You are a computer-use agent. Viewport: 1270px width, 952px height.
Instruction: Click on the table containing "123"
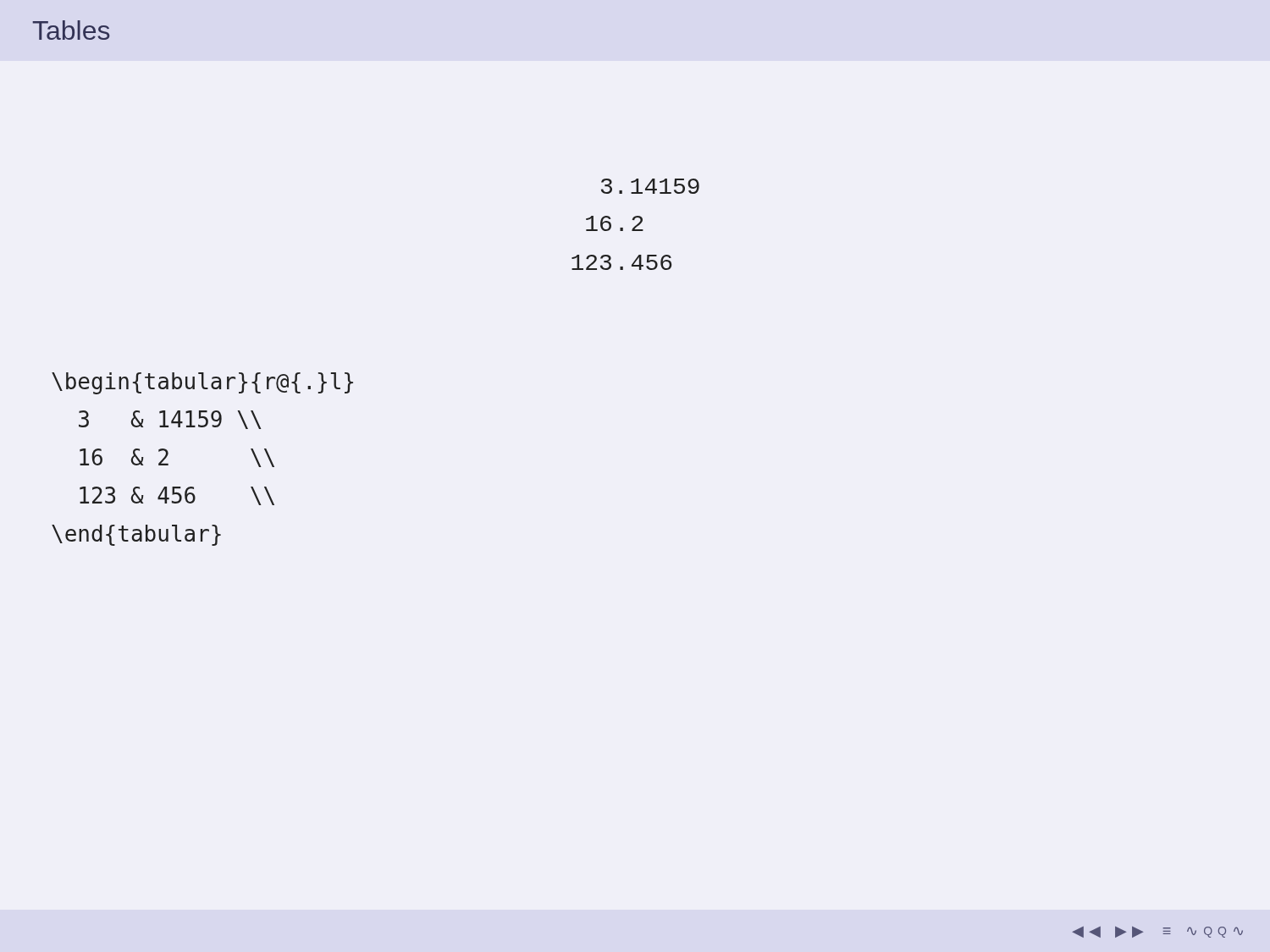click(635, 226)
